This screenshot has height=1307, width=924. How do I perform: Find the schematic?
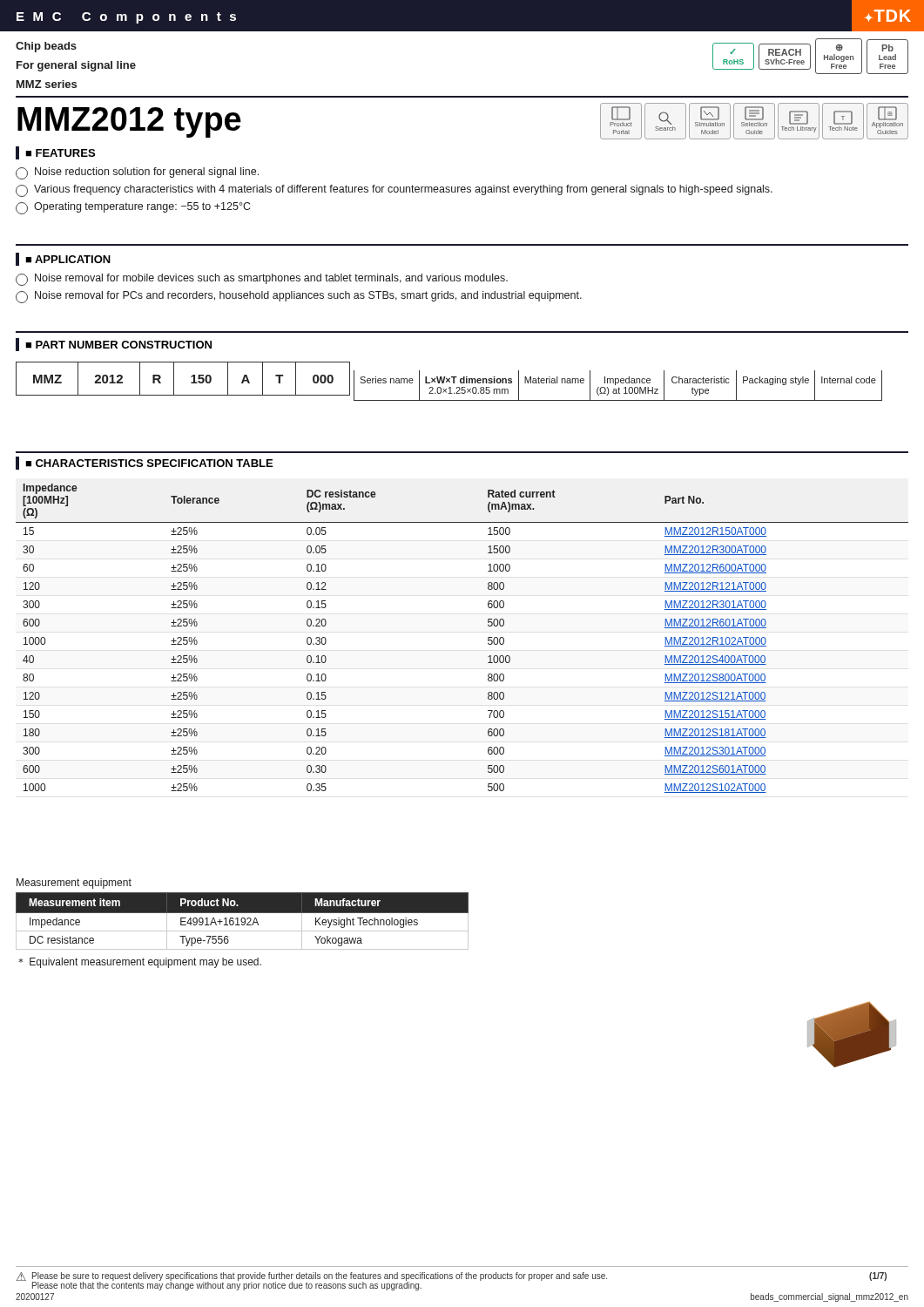(x=462, y=381)
